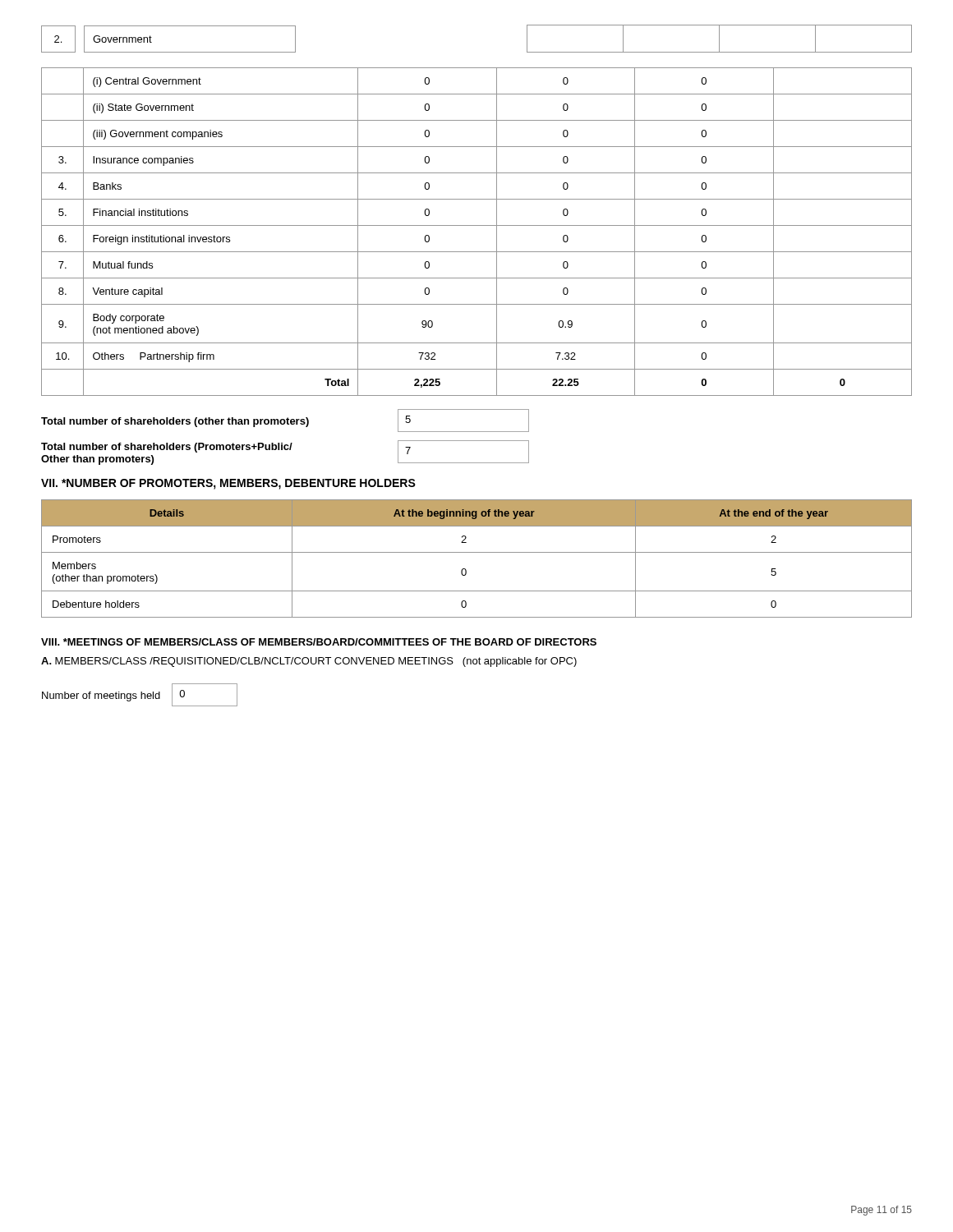Point to the text block starting "VII. *NUMBER OF"
953x1232 pixels.
click(x=228, y=483)
